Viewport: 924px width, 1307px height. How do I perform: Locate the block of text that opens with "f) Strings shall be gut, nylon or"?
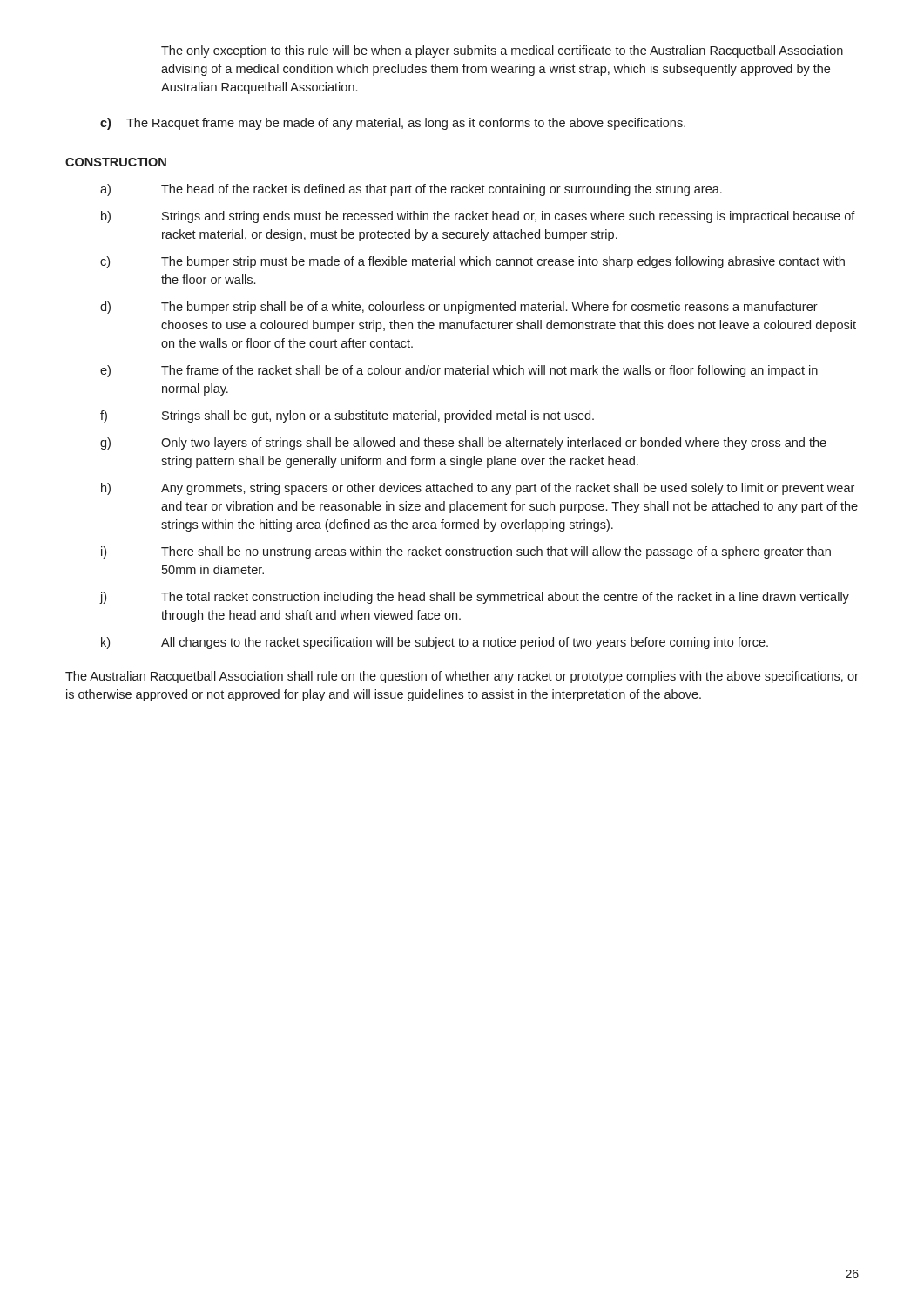(479, 416)
